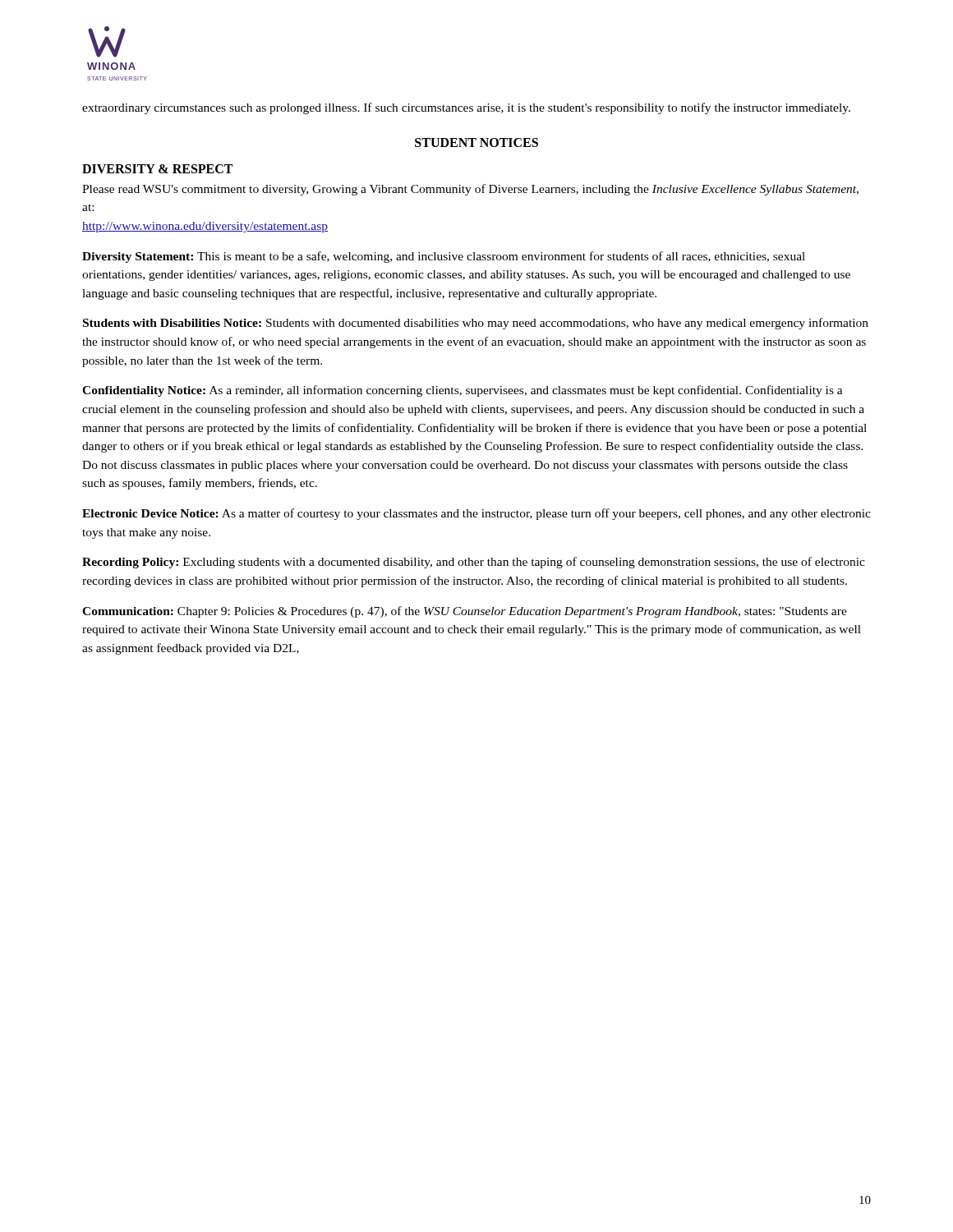Locate the block of text that opens with "extraordinary circumstances such as prolonged illness."
The width and height of the screenshot is (953, 1232).
tap(467, 107)
